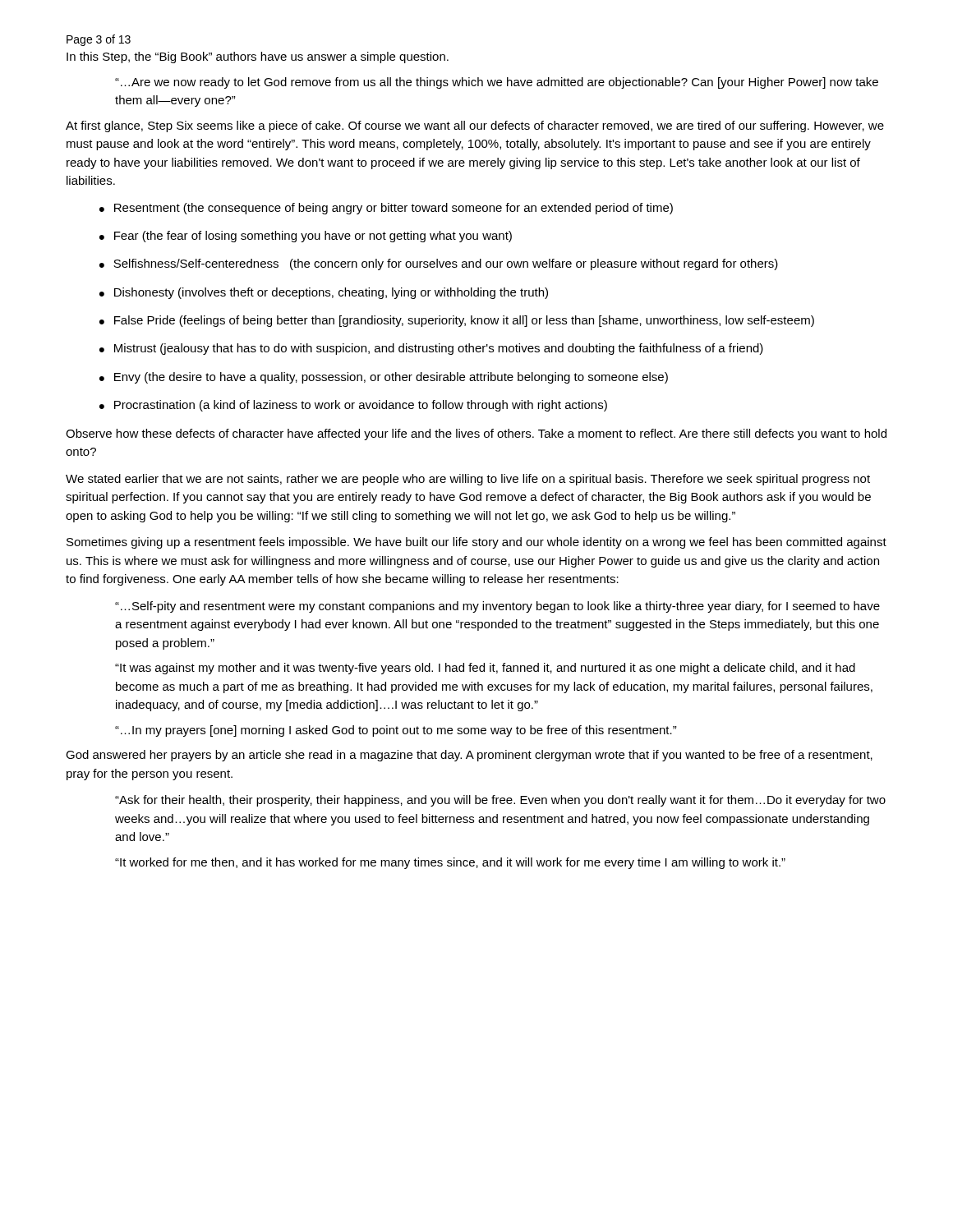Locate the block of text that opens with "God answered her prayers by"

pyautogui.click(x=469, y=764)
